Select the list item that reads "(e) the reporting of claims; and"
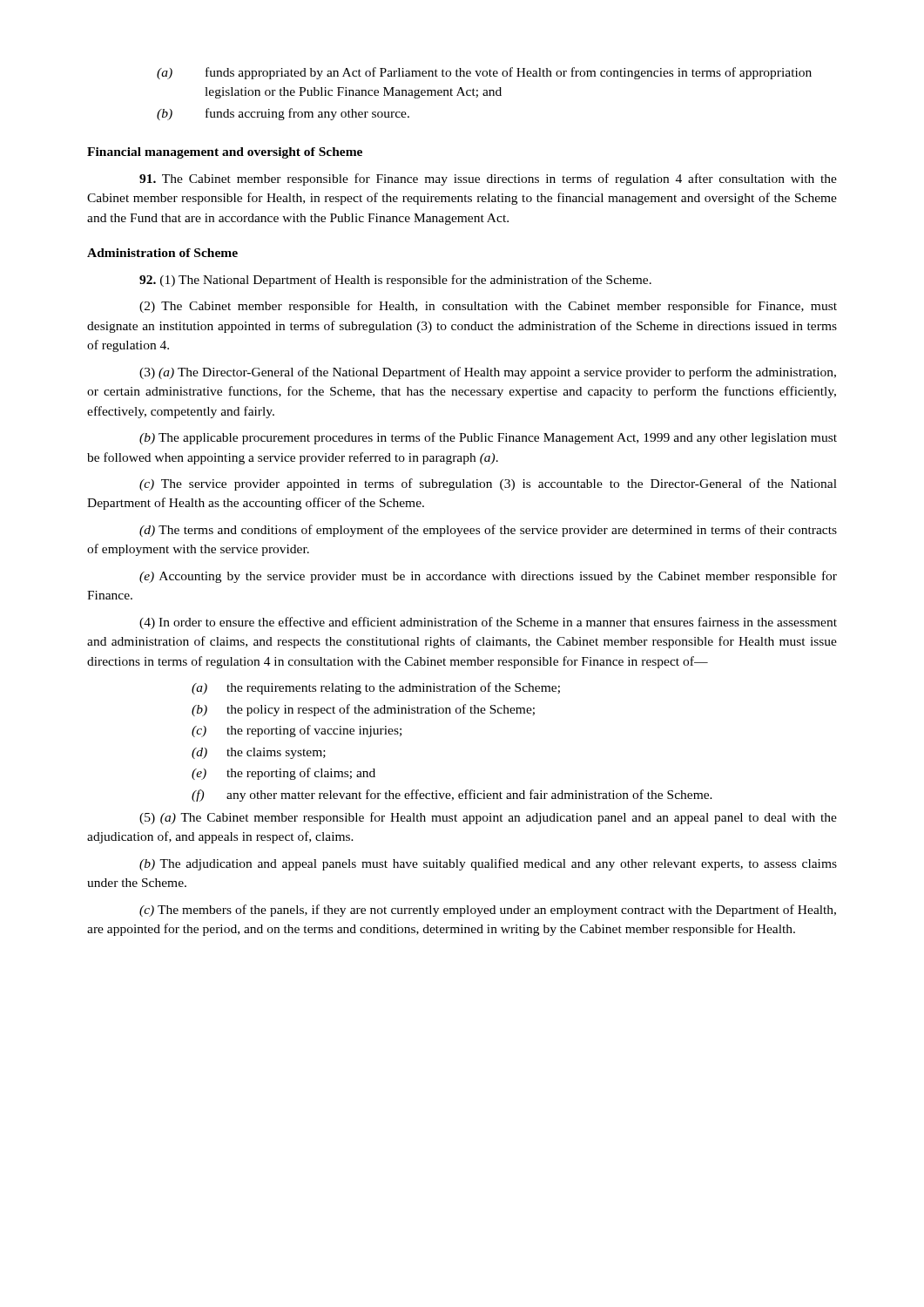This screenshot has width=924, height=1307. [x=283, y=774]
